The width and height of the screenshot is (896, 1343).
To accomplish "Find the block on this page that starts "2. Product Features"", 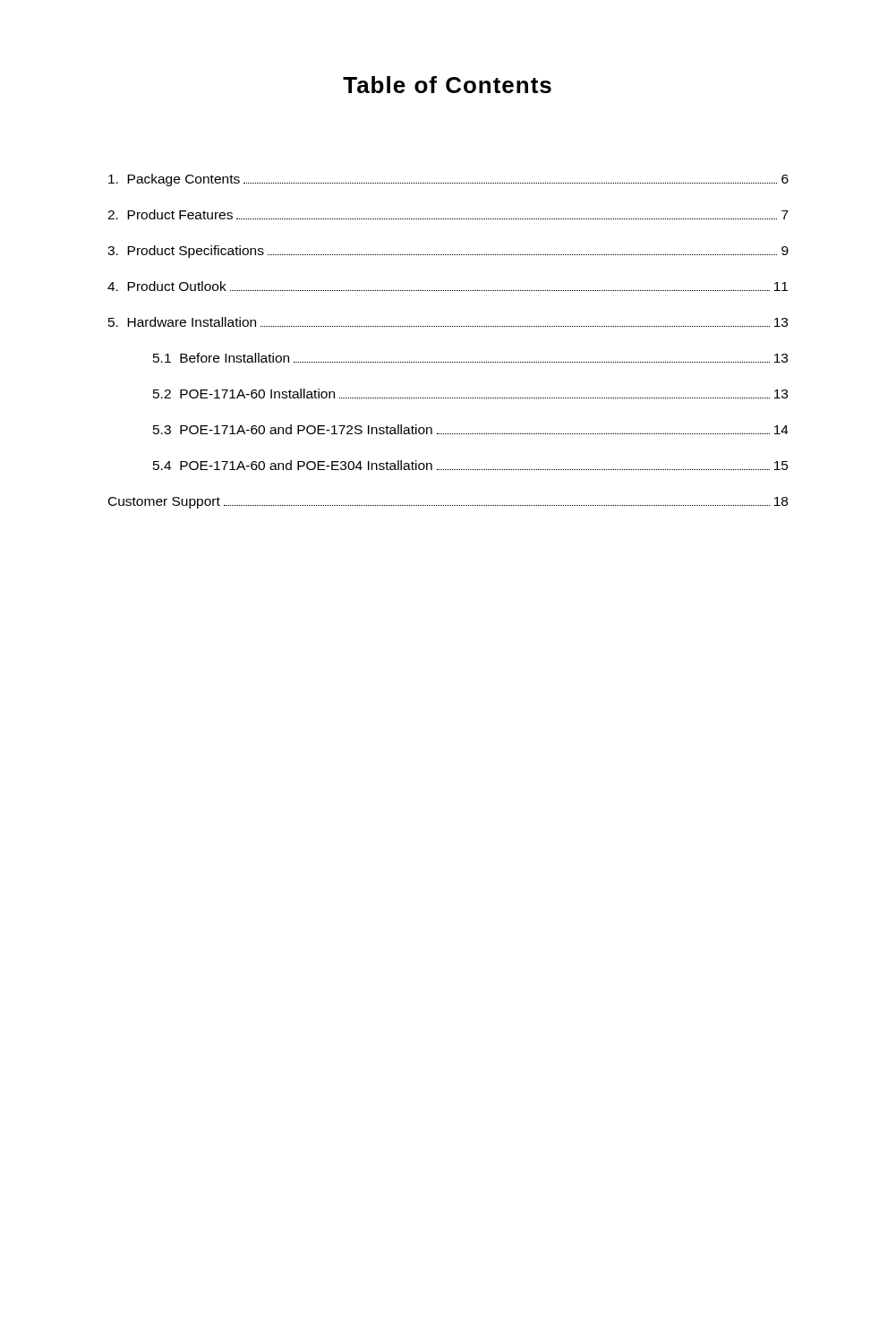I will pos(448,215).
